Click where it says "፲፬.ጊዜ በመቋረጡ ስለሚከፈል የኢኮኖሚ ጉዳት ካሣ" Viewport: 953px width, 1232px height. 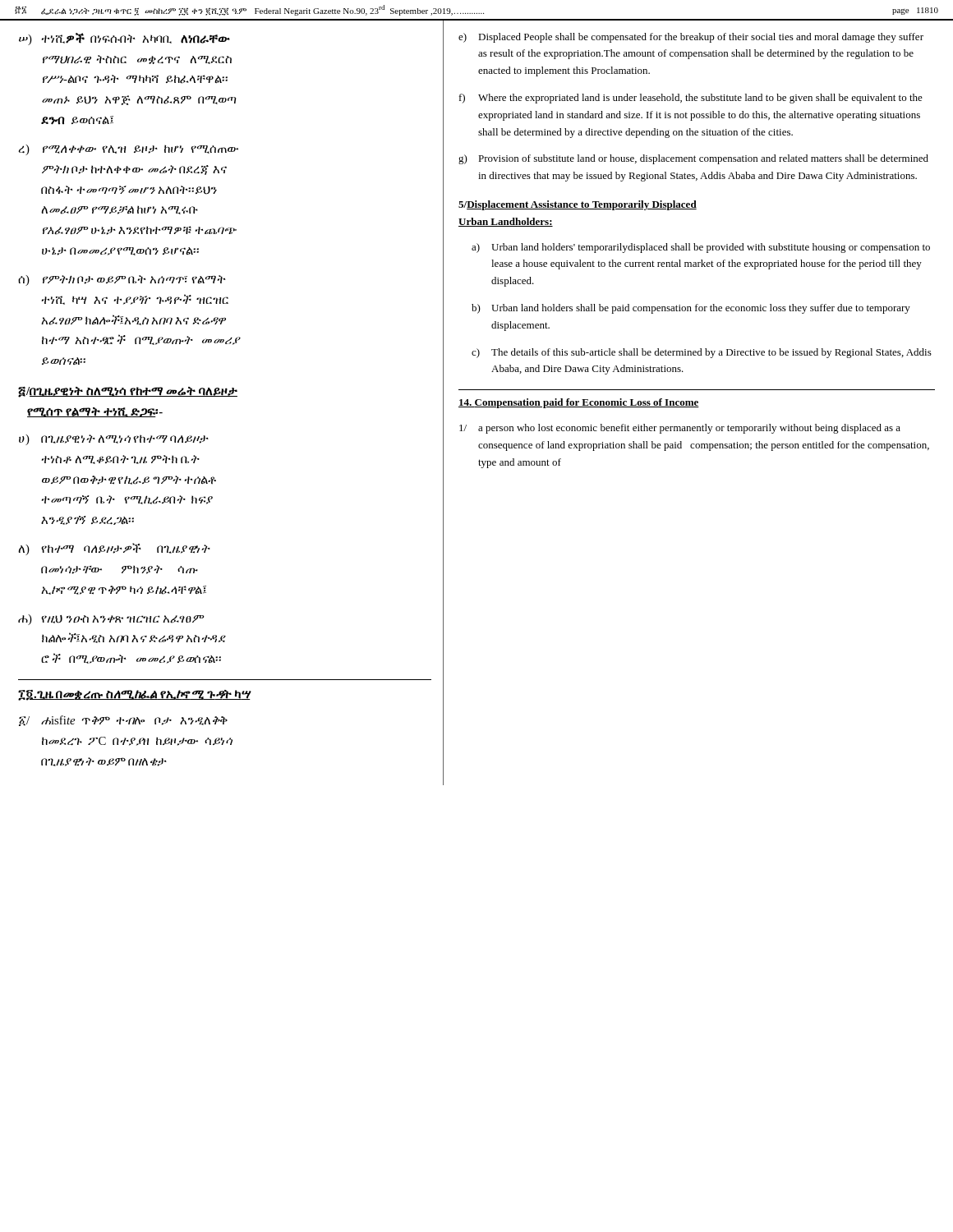[x=134, y=694]
